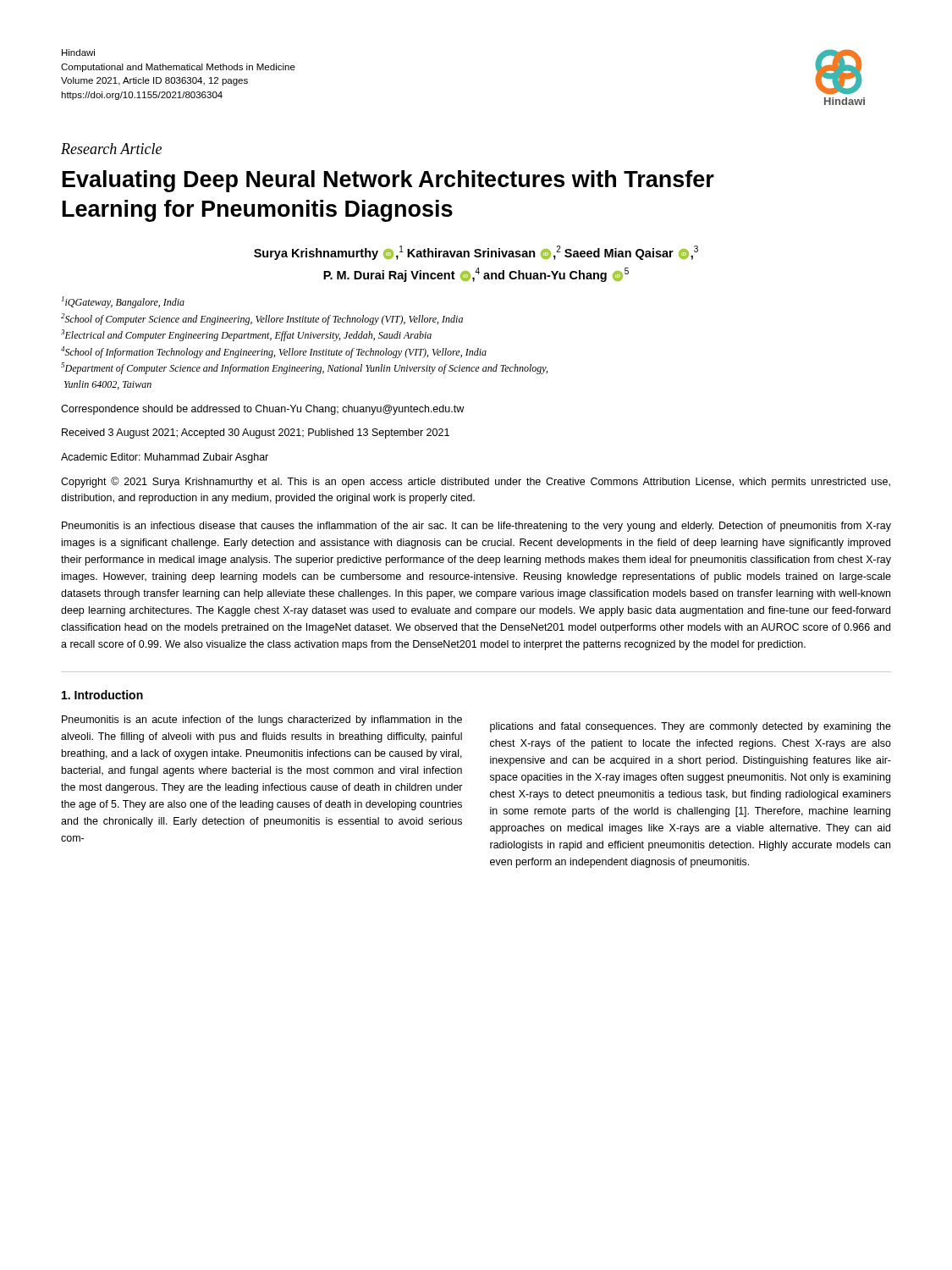Image resolution: width=952 pixels, height=1270 pixels.
Task: Find the text block containing "plications and fatal consequences. They are commonly"
Action: pos(690,794)
